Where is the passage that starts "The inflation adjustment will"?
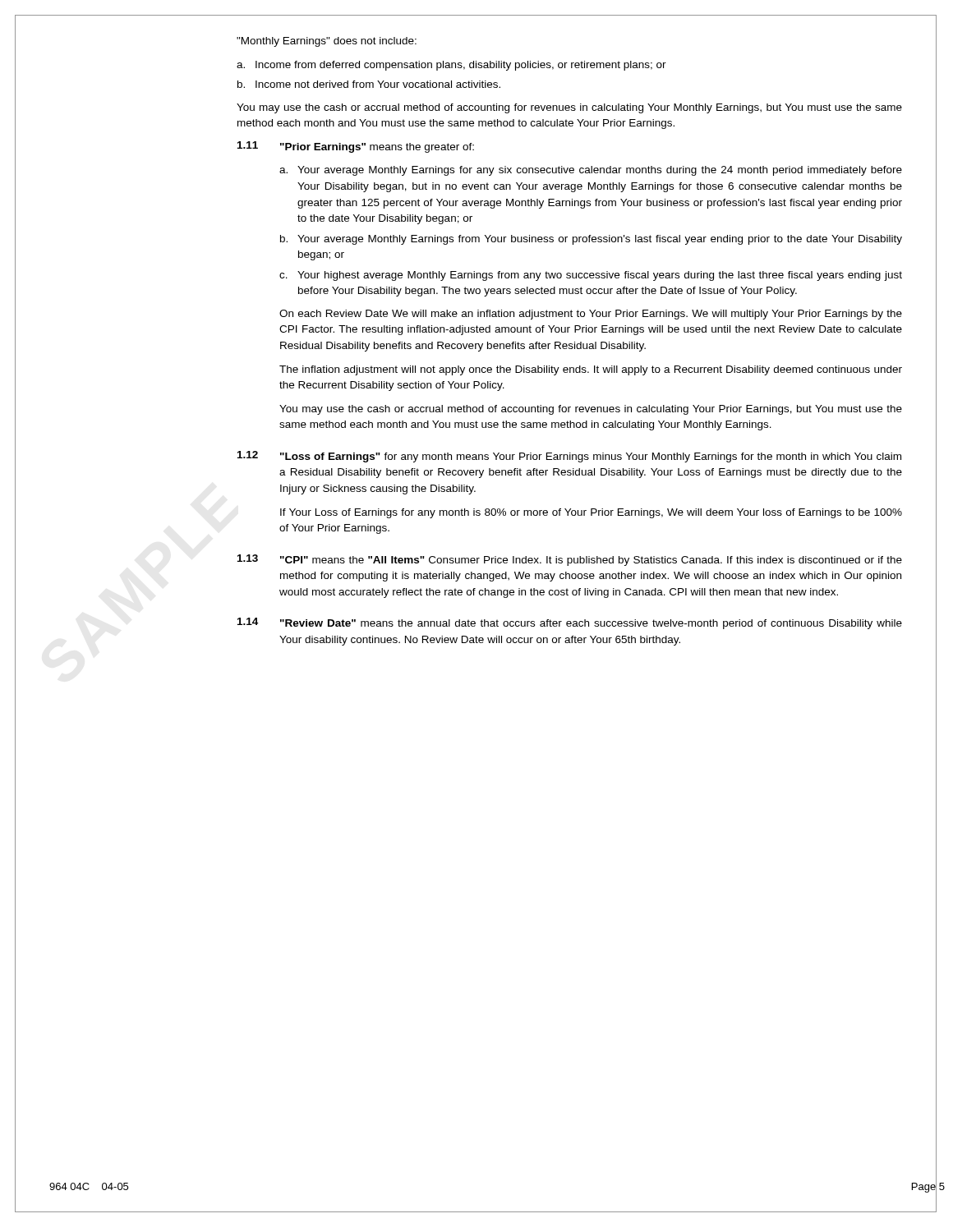 point(591,377)
